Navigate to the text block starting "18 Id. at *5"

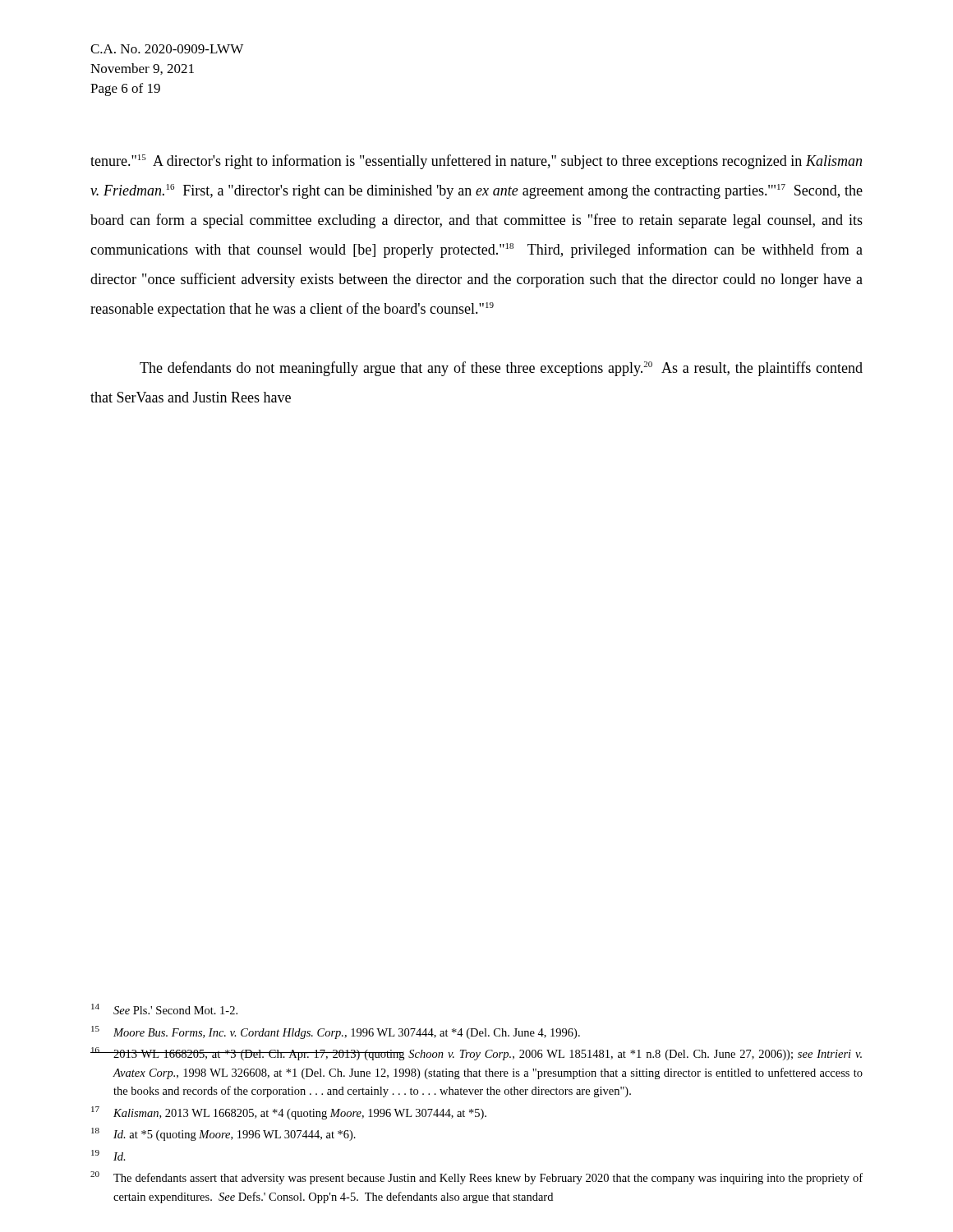tap(223, 1134)
